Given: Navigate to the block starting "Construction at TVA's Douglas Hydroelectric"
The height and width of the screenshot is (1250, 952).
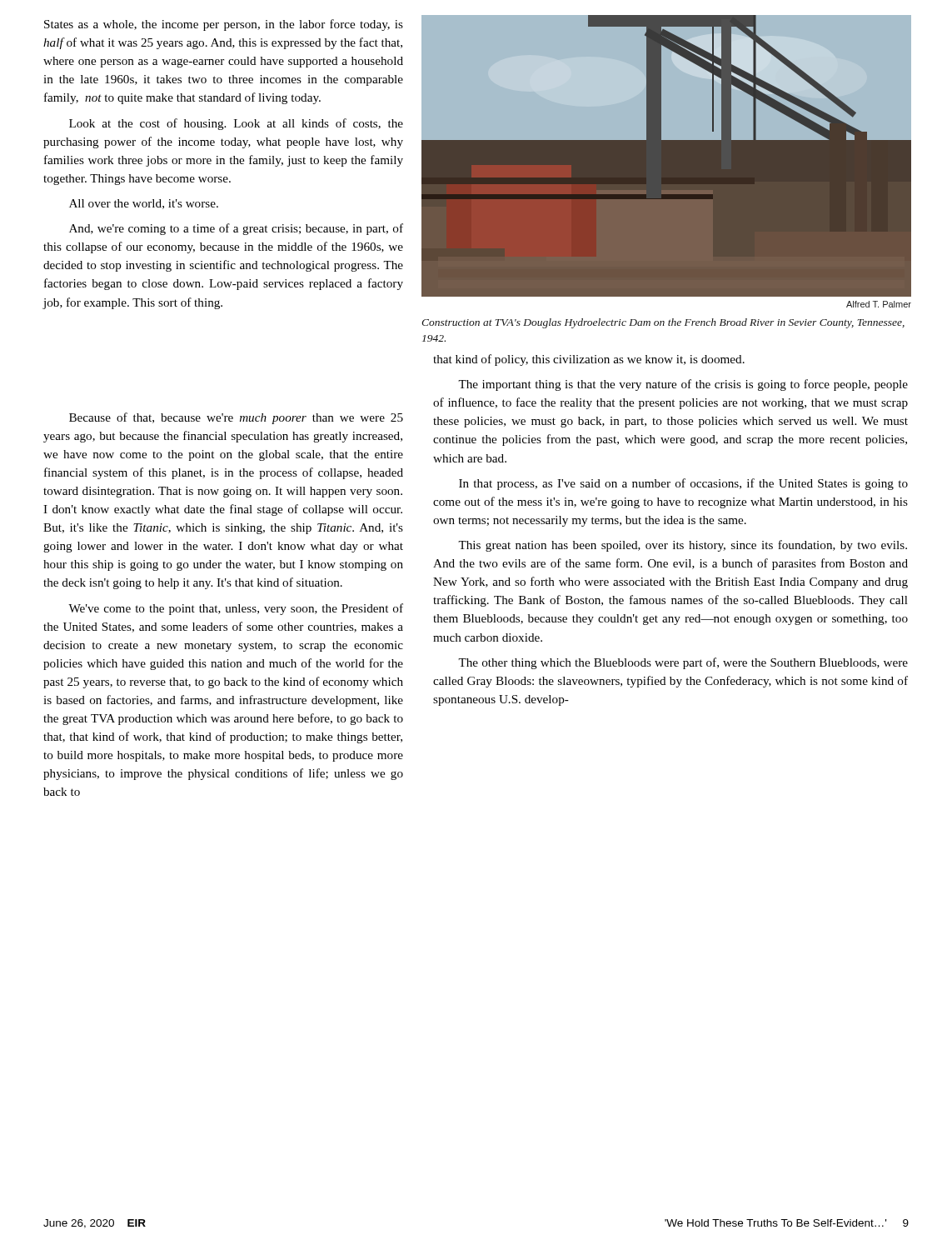Looking at the screenshot, I should 663,330.
